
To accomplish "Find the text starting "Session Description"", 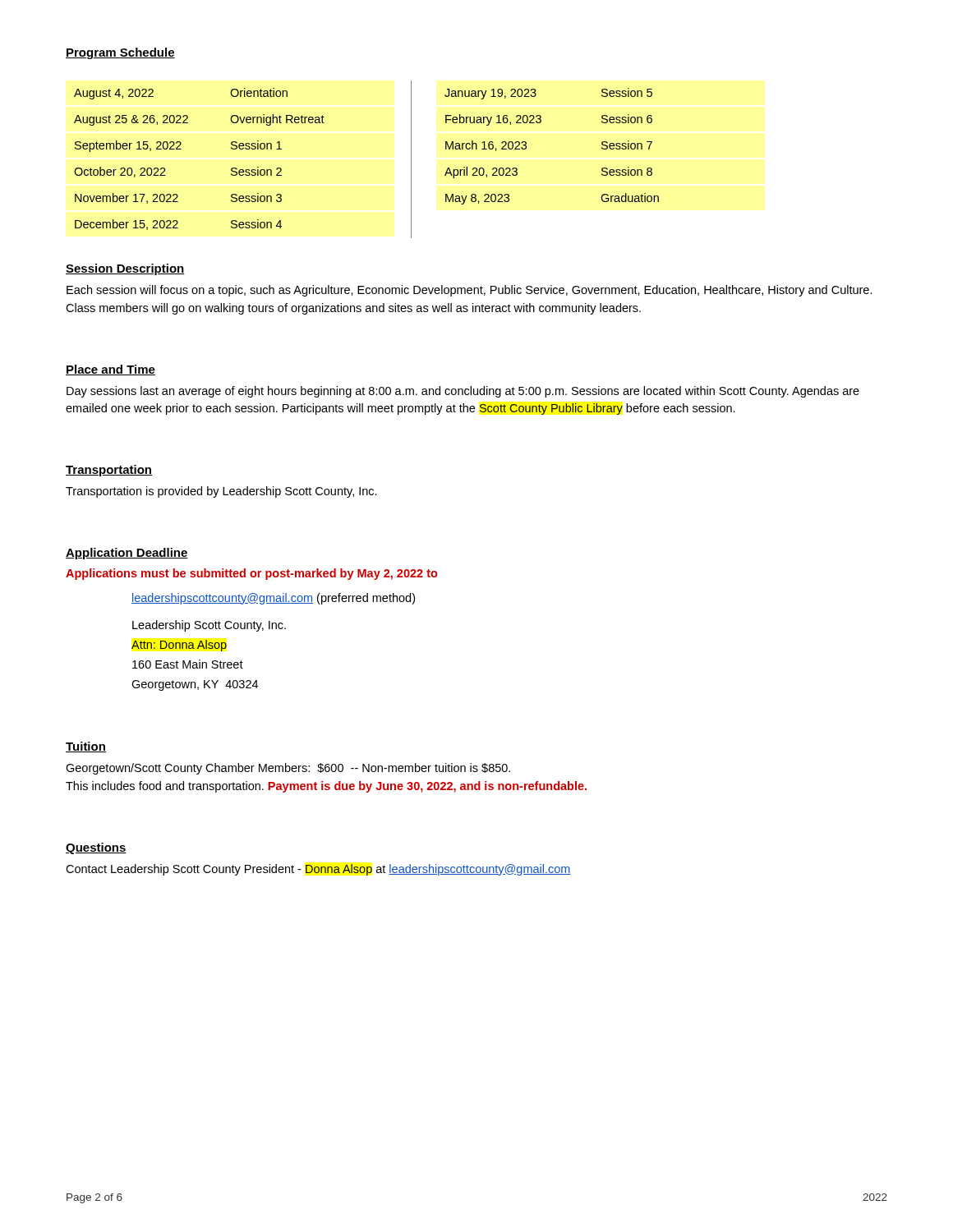I will pos(125,268).
